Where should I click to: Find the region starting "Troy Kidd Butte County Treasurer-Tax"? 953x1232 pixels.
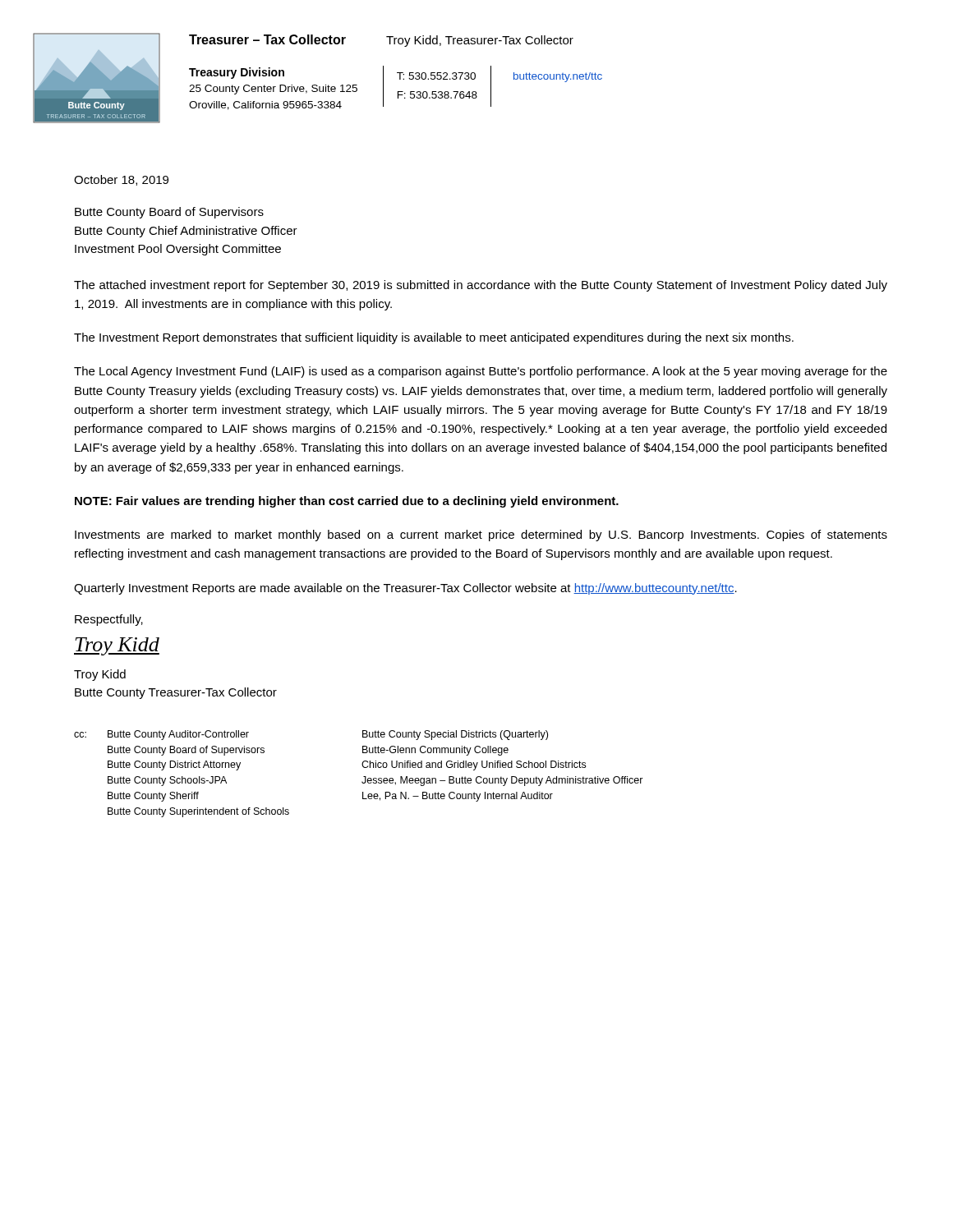pos(175,683)
